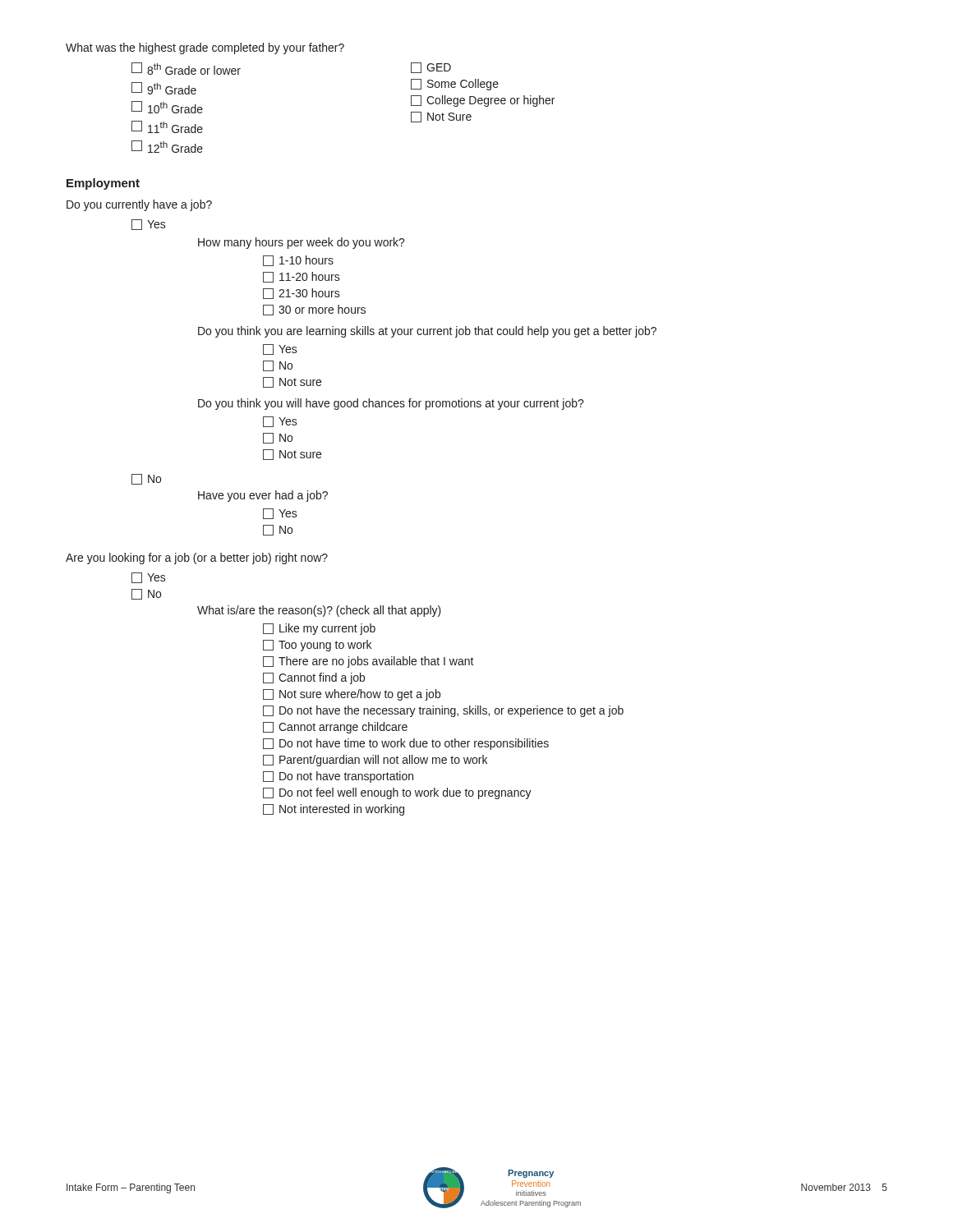Point to "Cannot arrange childcare"

[335, 727]
